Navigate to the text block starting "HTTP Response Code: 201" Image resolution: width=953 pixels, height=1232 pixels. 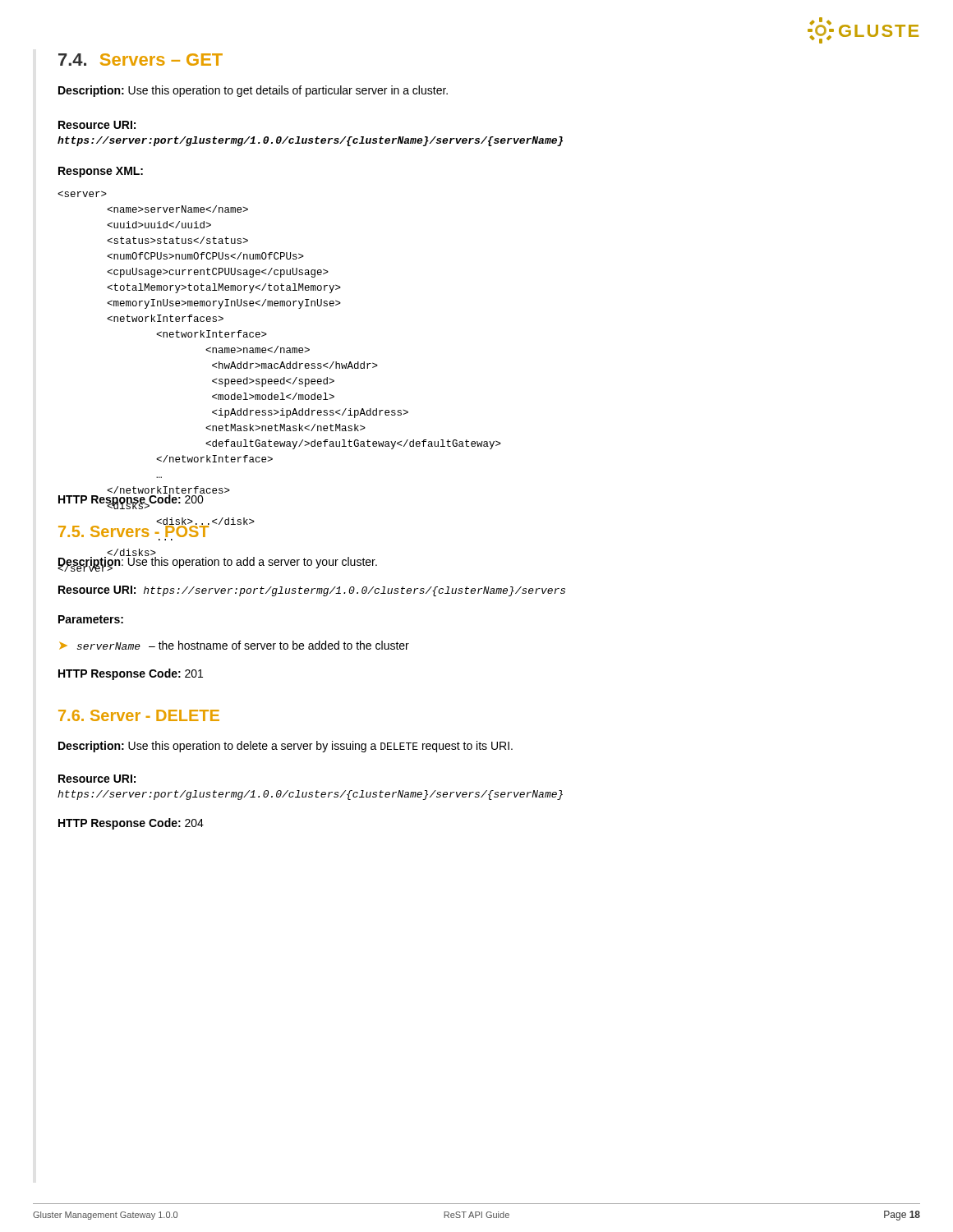[131, 673]
